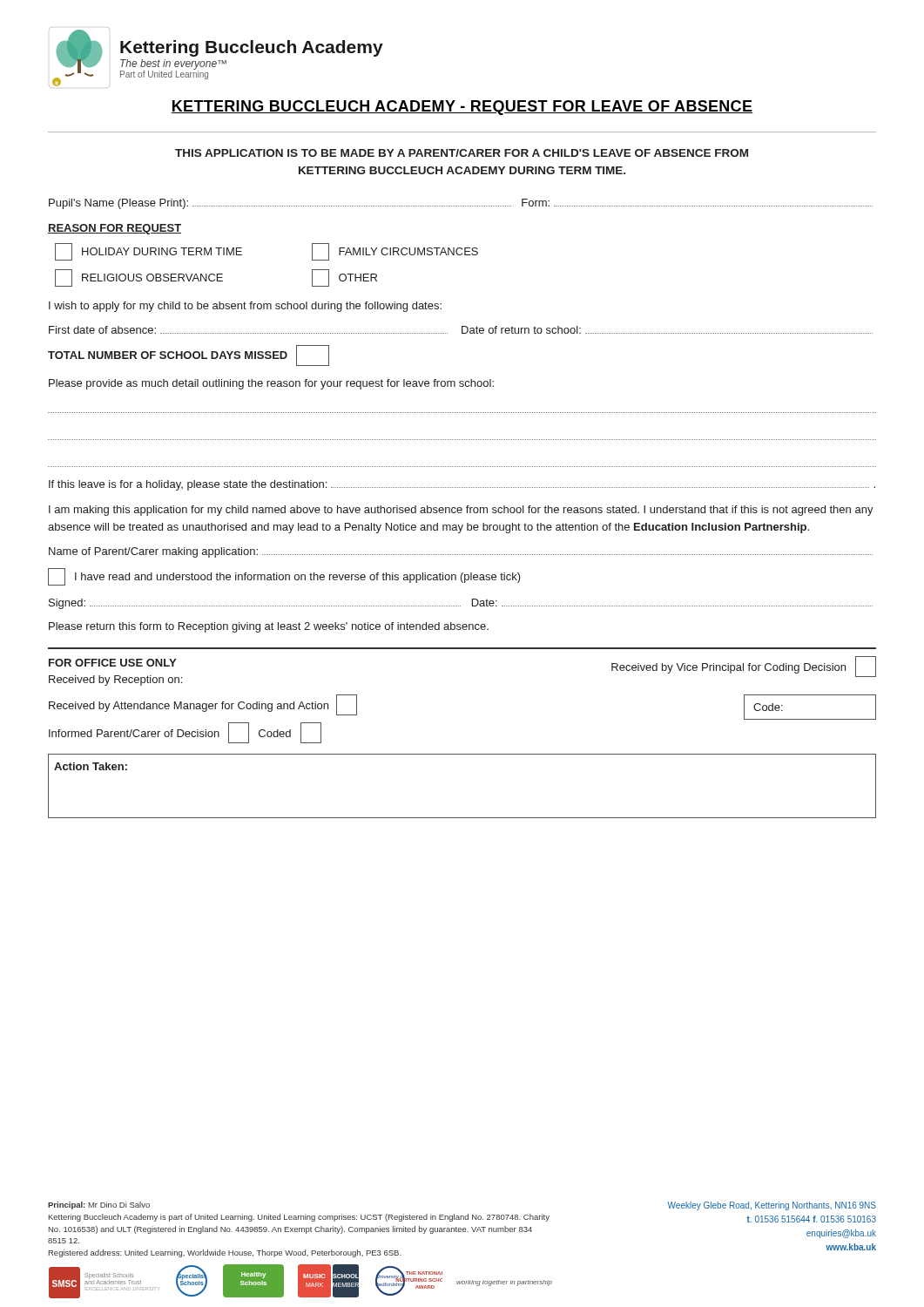Locate the text "REASON FOR REQUEST"
Viewport: 924px width, 1307px height.
coord(115,229)
